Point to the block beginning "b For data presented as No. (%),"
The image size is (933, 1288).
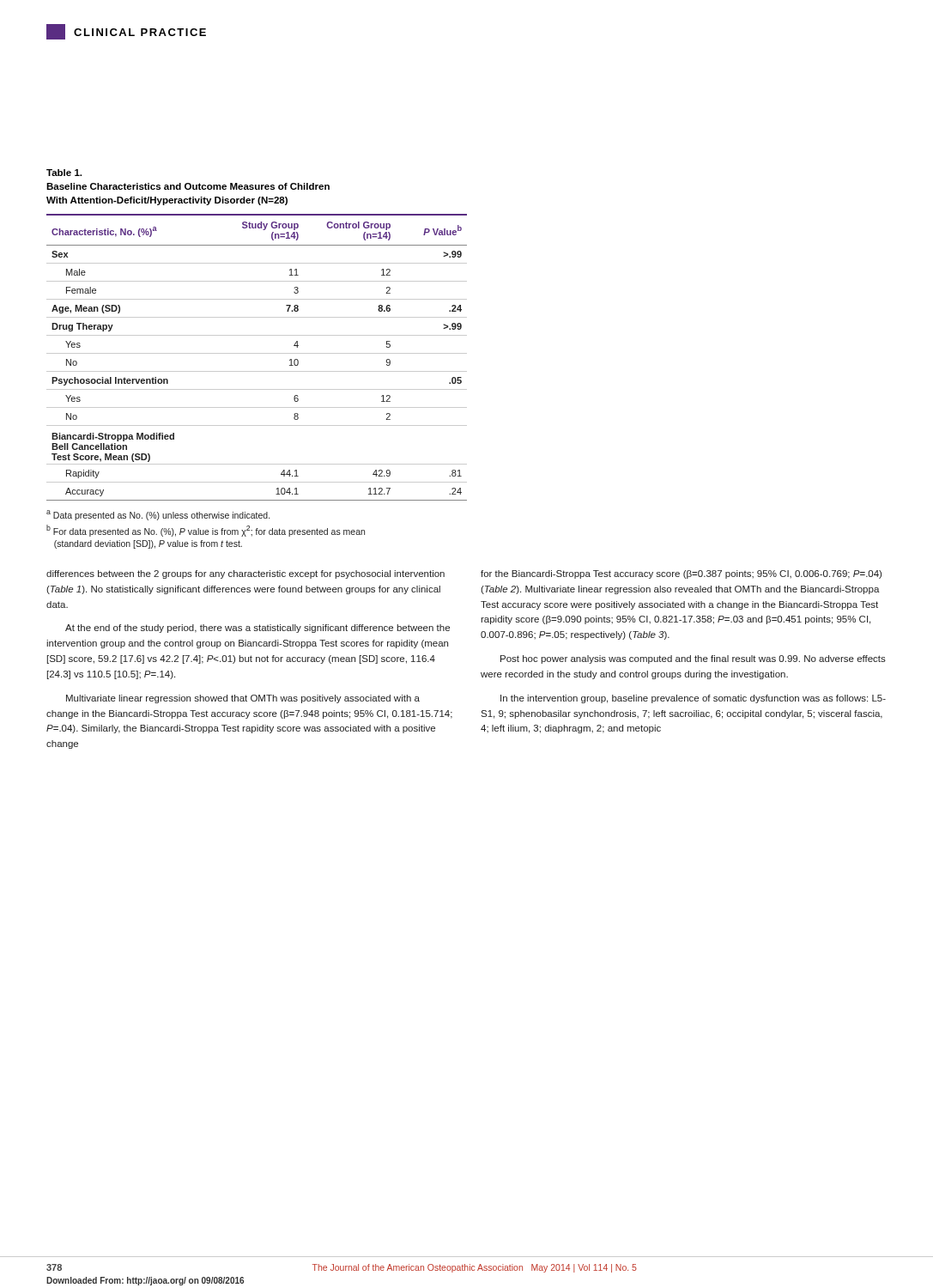[206, 536]
